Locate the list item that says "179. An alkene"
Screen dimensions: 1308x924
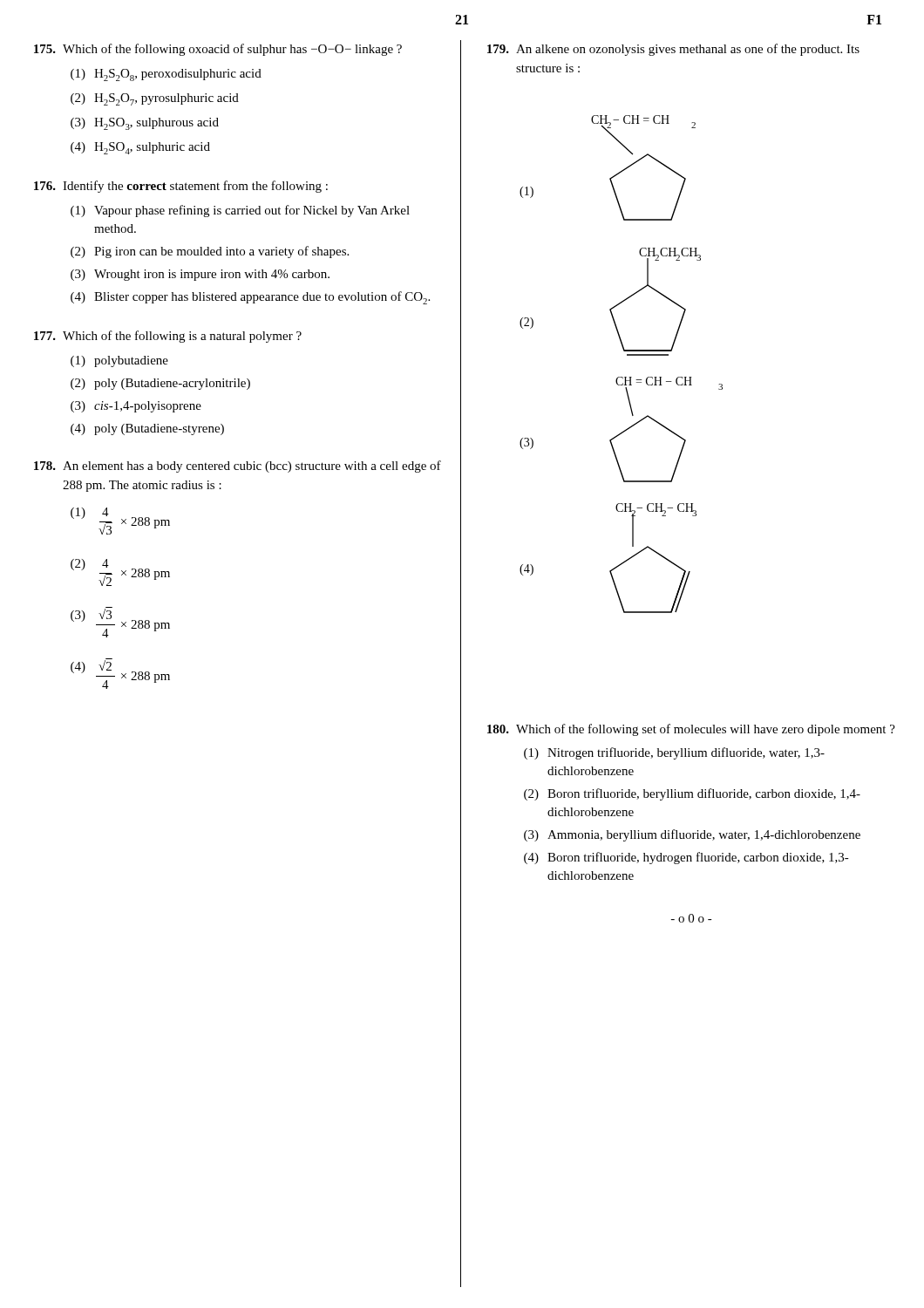(x=691, y=59)
